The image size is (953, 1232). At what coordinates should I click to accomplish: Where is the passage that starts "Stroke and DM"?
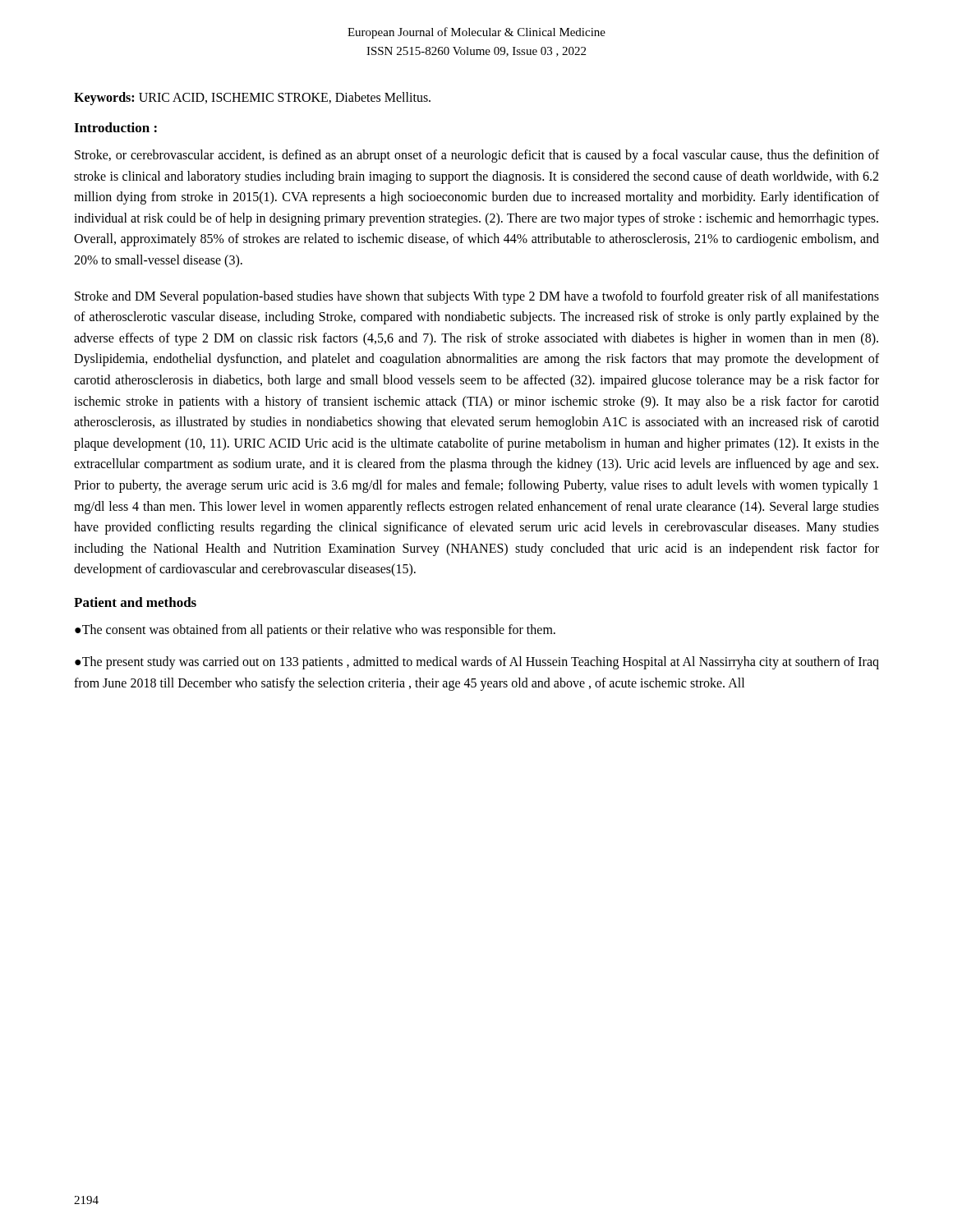point(476,432)
